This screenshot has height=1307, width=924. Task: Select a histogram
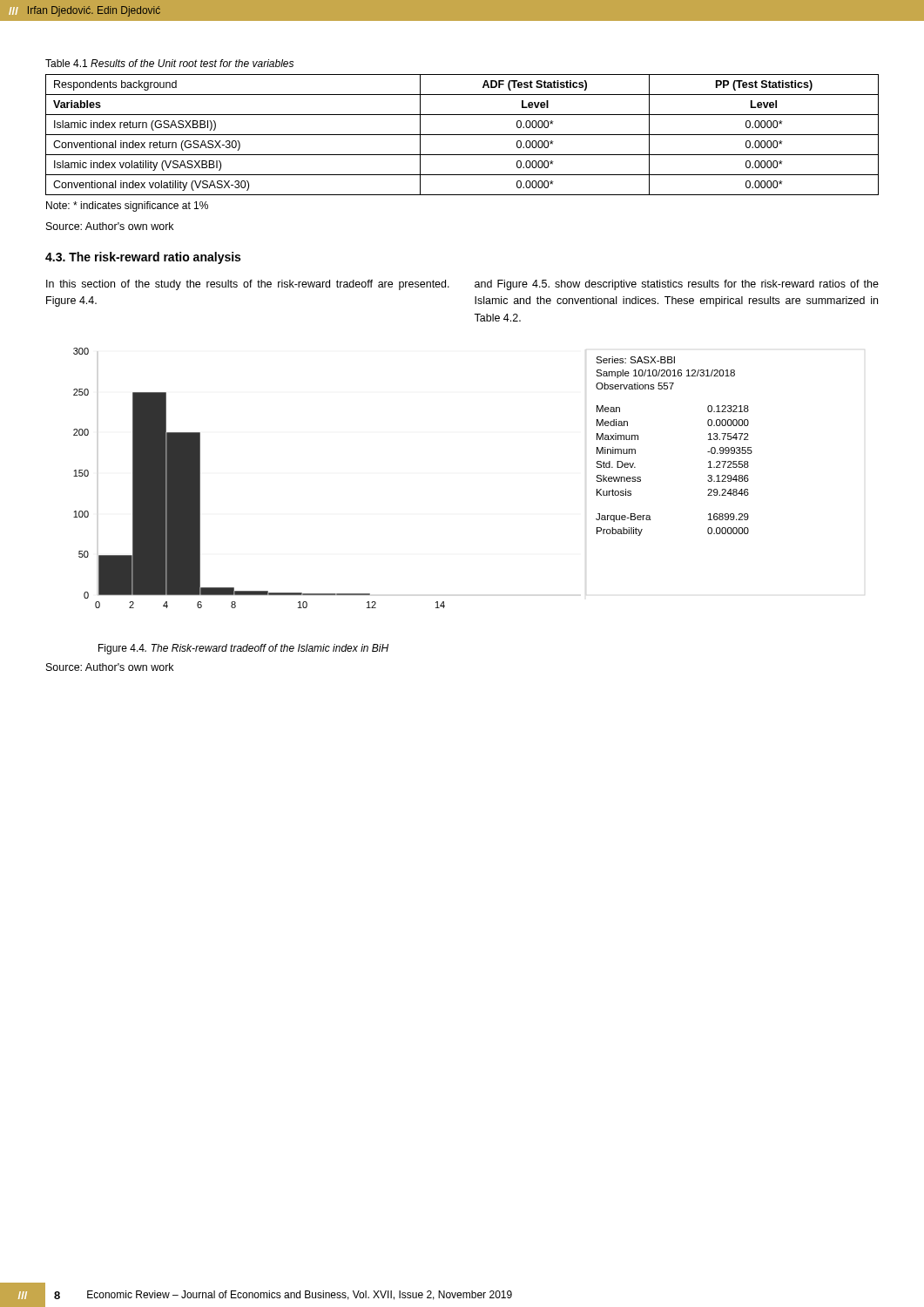pyautogui.click(x=462, y=499)
